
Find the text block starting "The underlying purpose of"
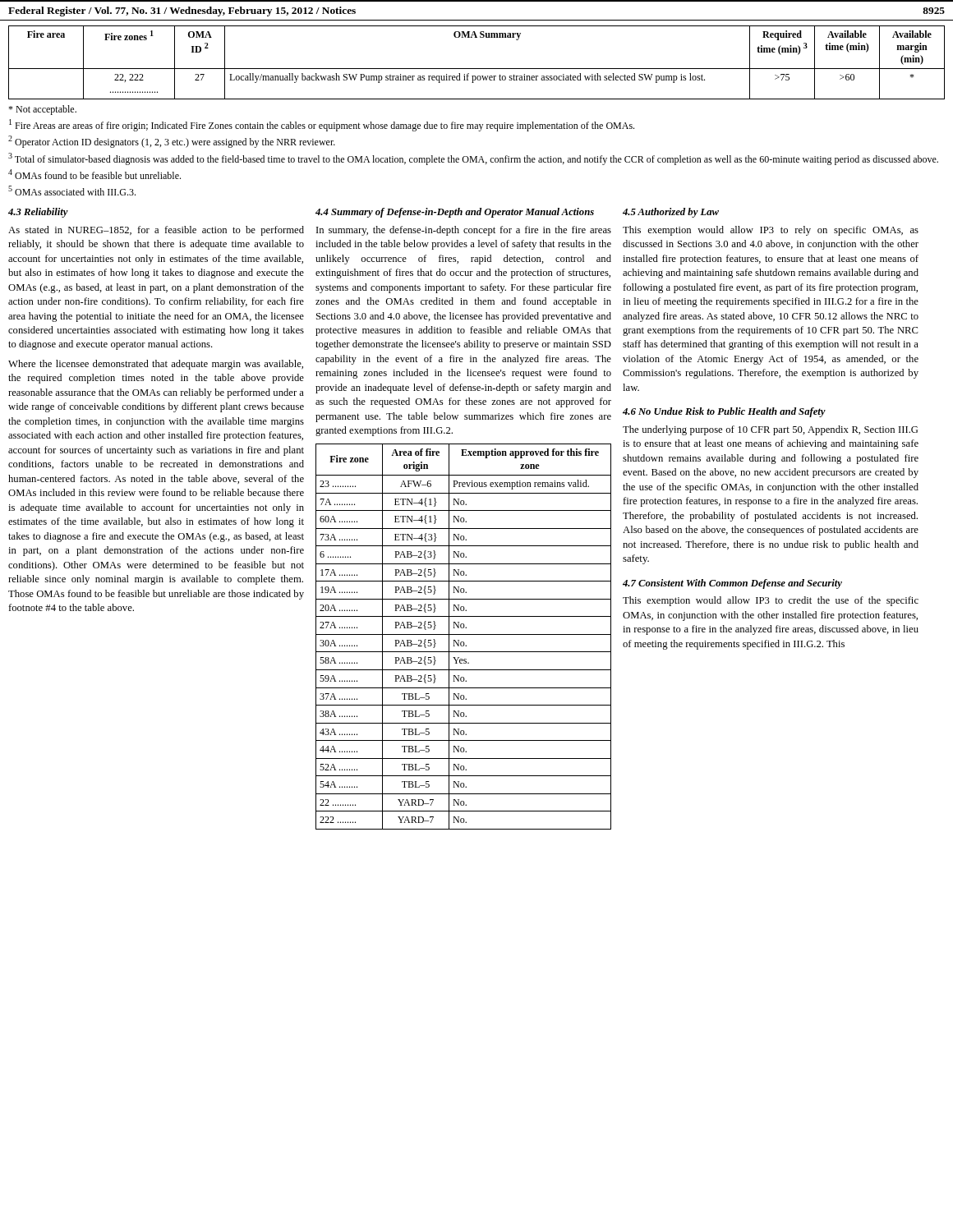(771, 494)
